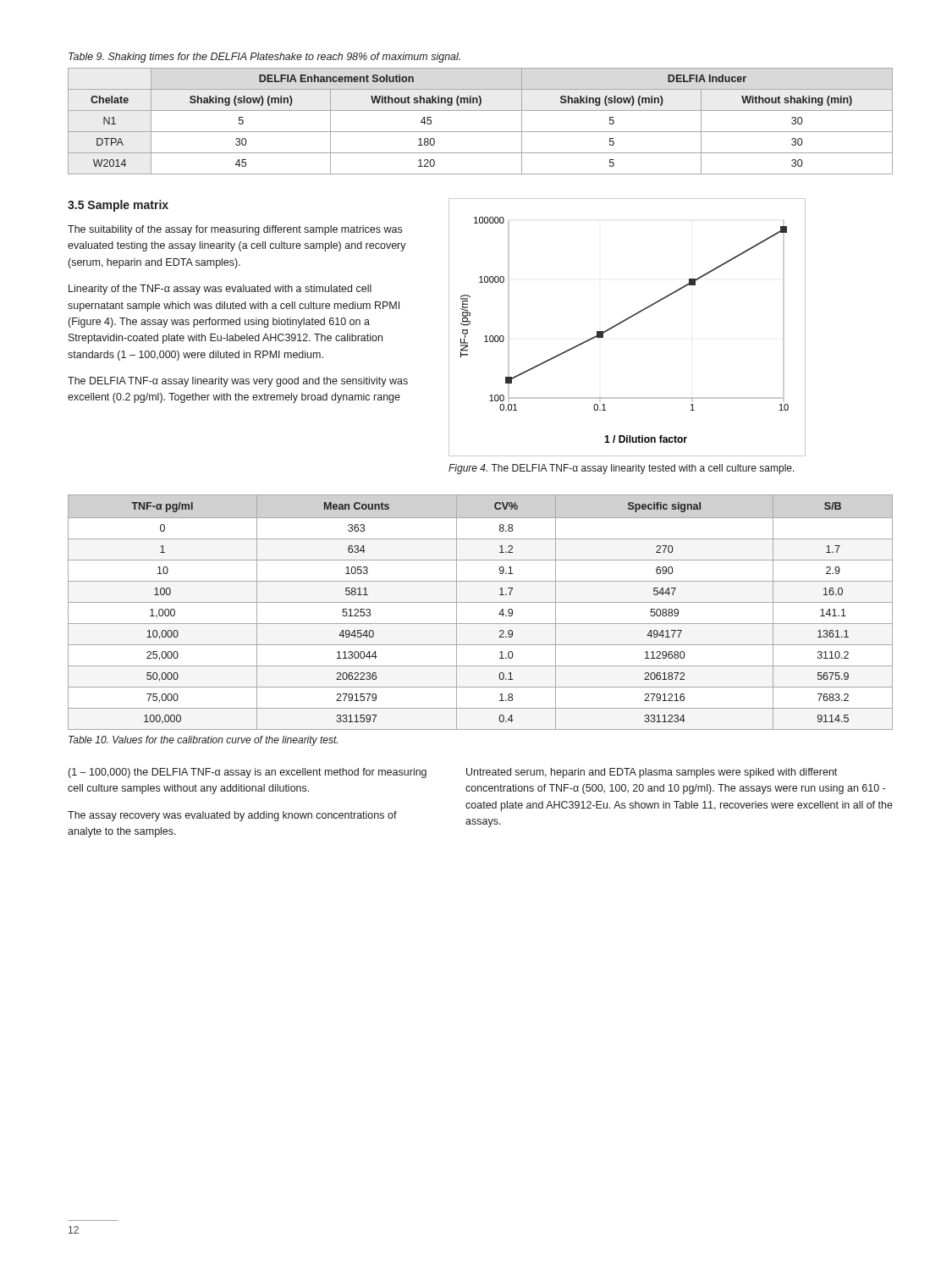Viewport: 952px width, 1270px height.
Task: Find the caption that reads "Table 9. Shaking times for the DELFIA Plateshake"
Action: tap(265, 57)
